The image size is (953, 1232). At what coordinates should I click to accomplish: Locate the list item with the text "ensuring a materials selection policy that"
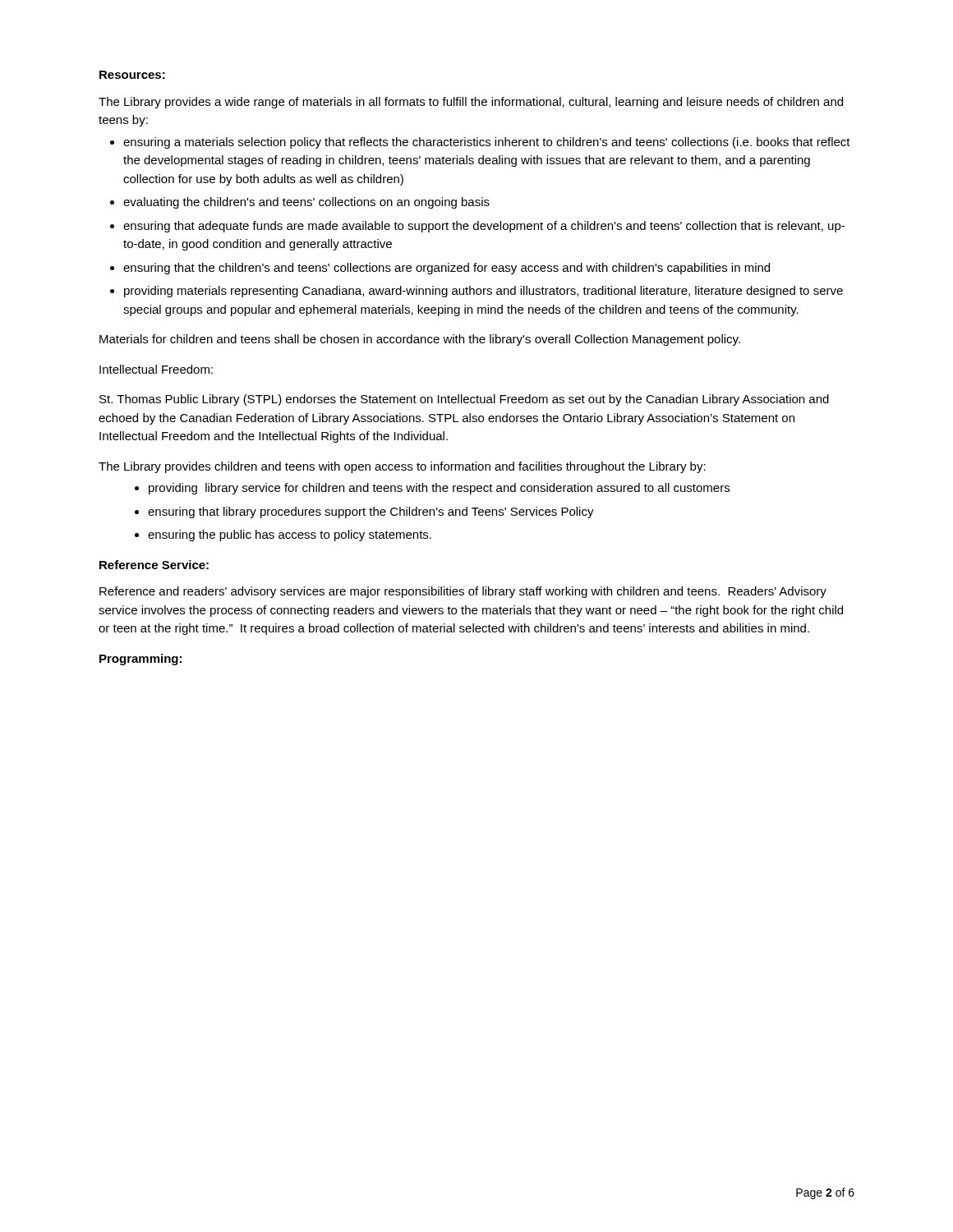pos(487,160)
